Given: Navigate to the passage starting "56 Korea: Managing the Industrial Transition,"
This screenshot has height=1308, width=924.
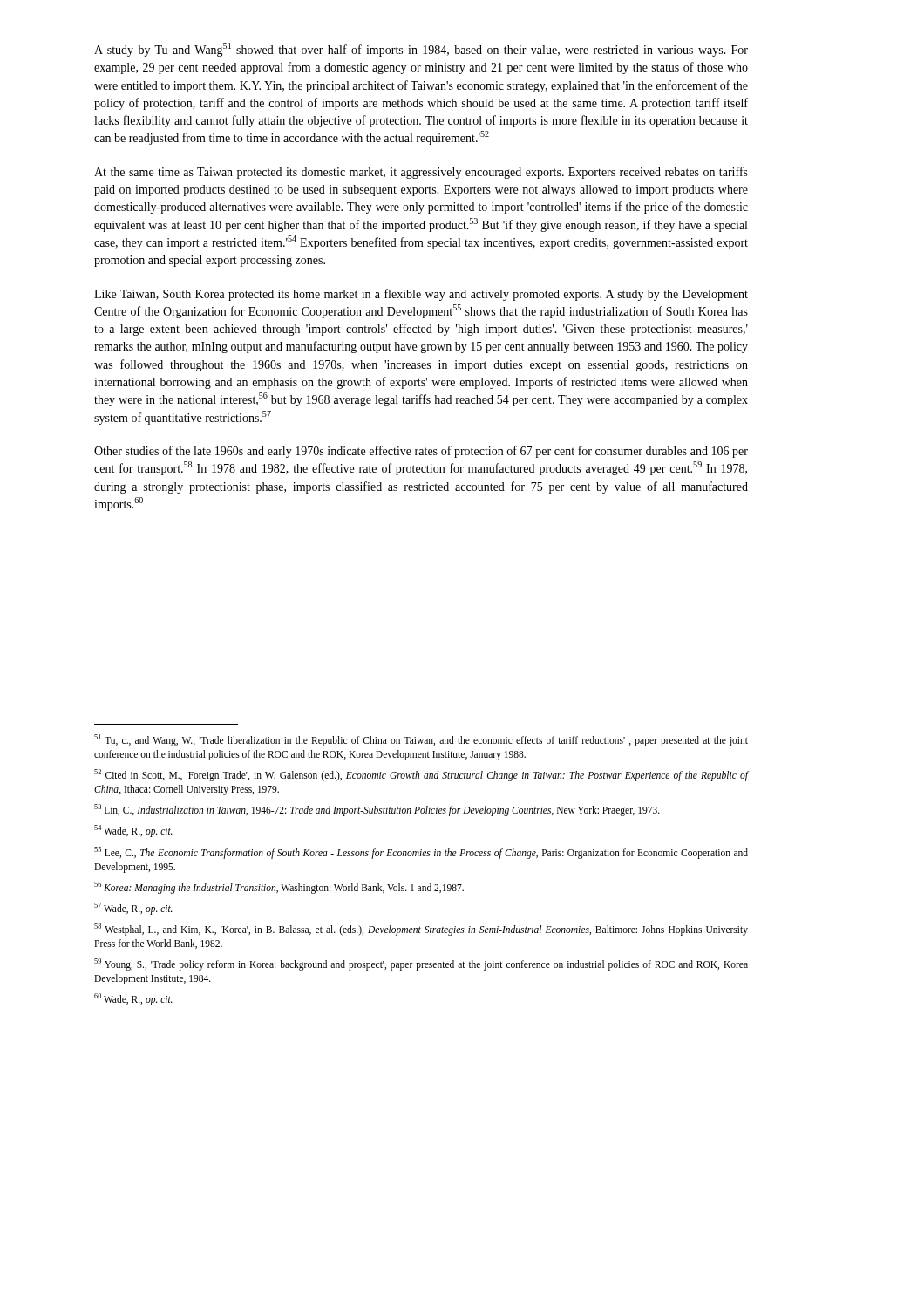Looking at the screenshot, I should (x=279, y=887).
